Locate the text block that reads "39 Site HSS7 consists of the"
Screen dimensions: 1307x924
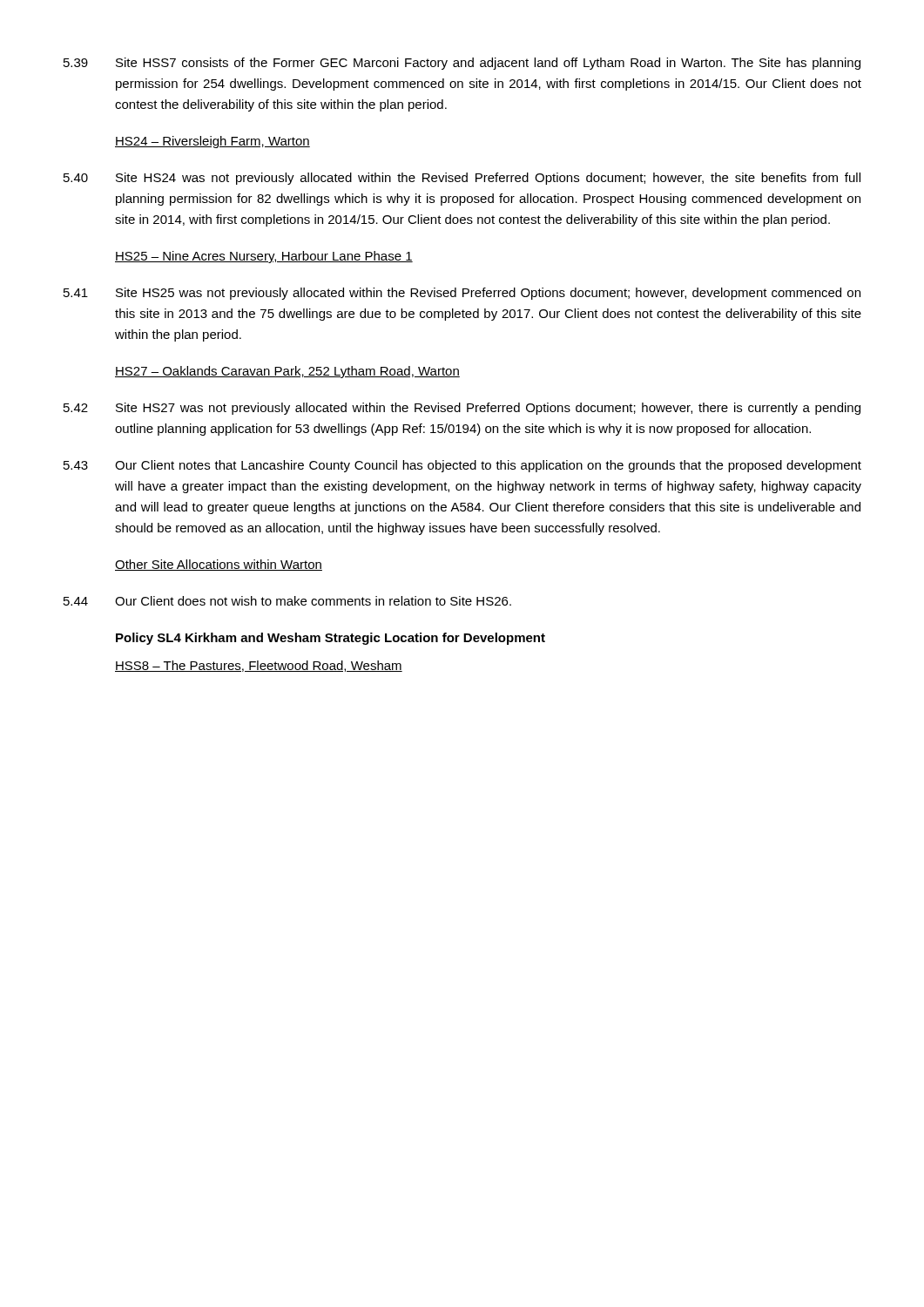(462, 84)
